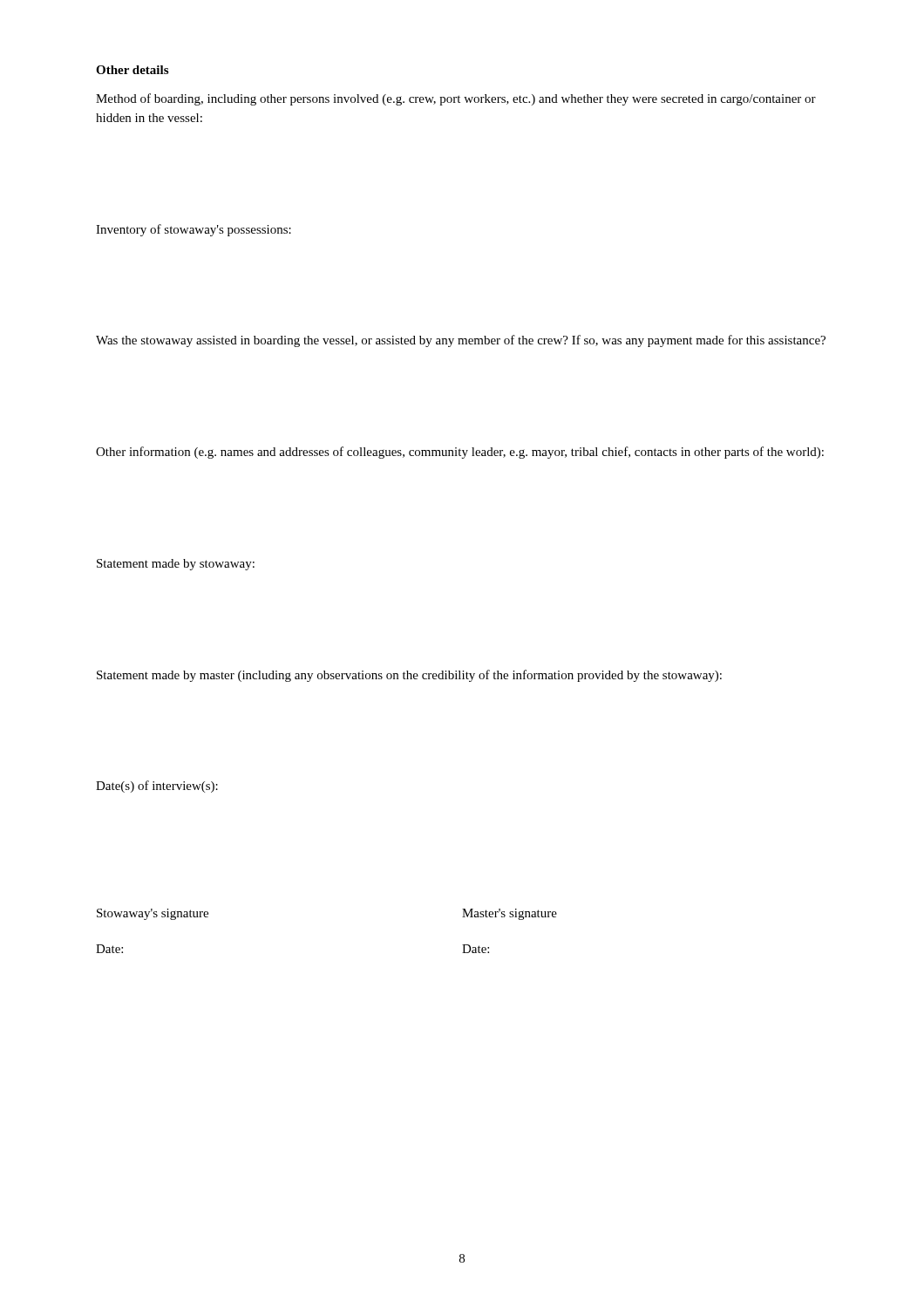Find the text that reads "Master's signature"
This screenshot has height=1308, width=924.
pos(509,913)
